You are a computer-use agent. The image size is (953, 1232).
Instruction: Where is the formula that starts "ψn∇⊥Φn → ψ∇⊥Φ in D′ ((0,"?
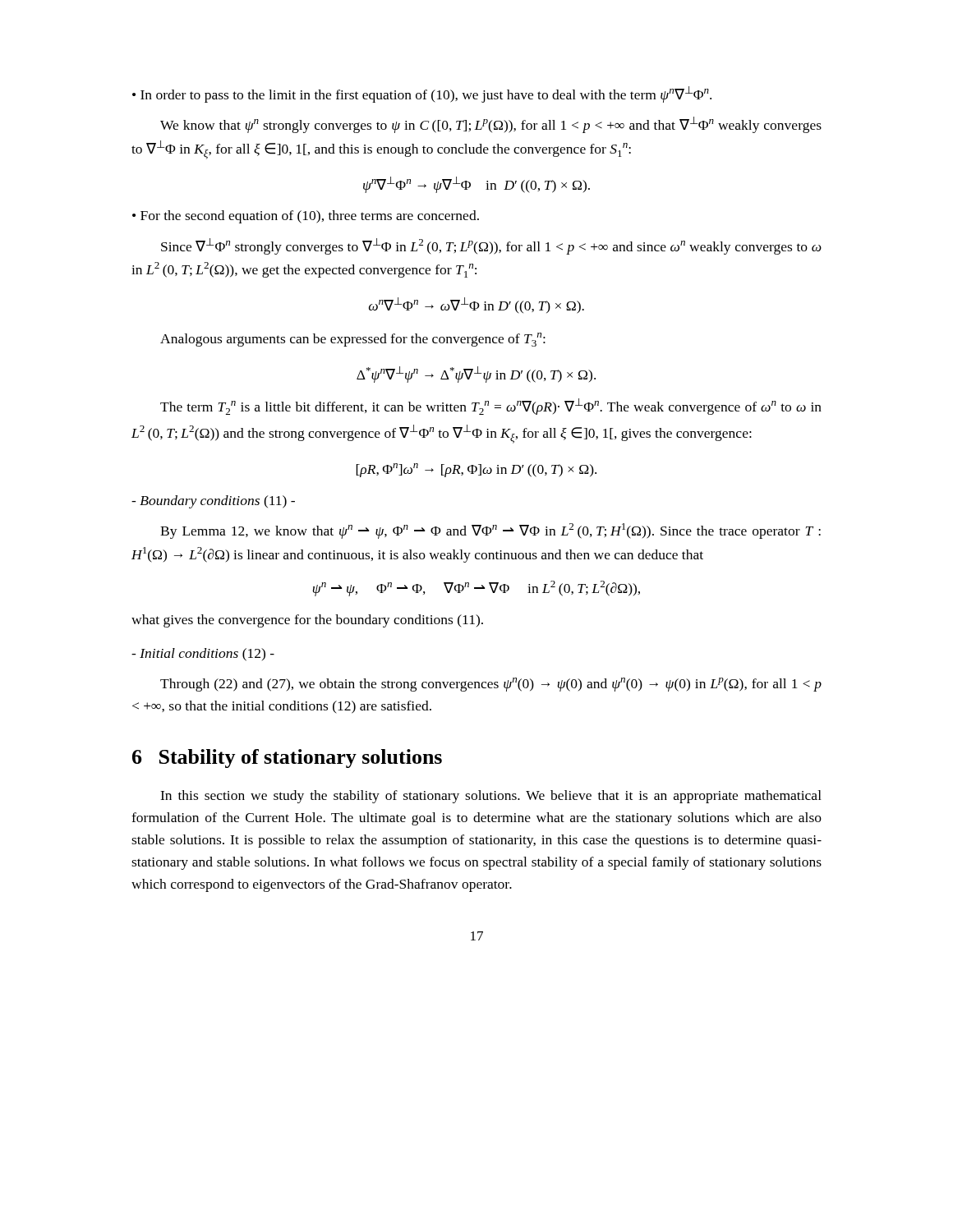click(x=476, y=183)
